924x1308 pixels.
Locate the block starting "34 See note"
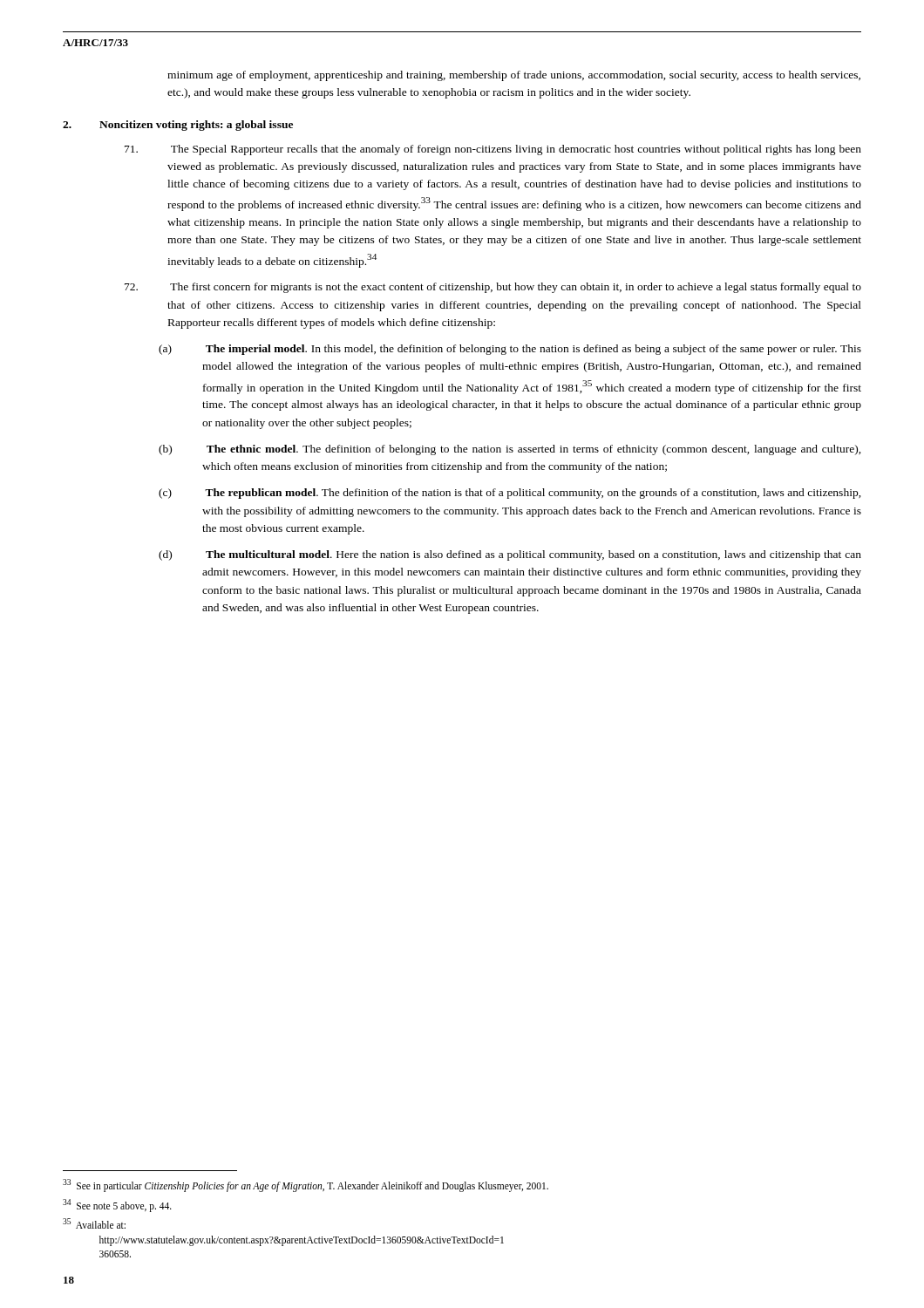point(117,1204)
